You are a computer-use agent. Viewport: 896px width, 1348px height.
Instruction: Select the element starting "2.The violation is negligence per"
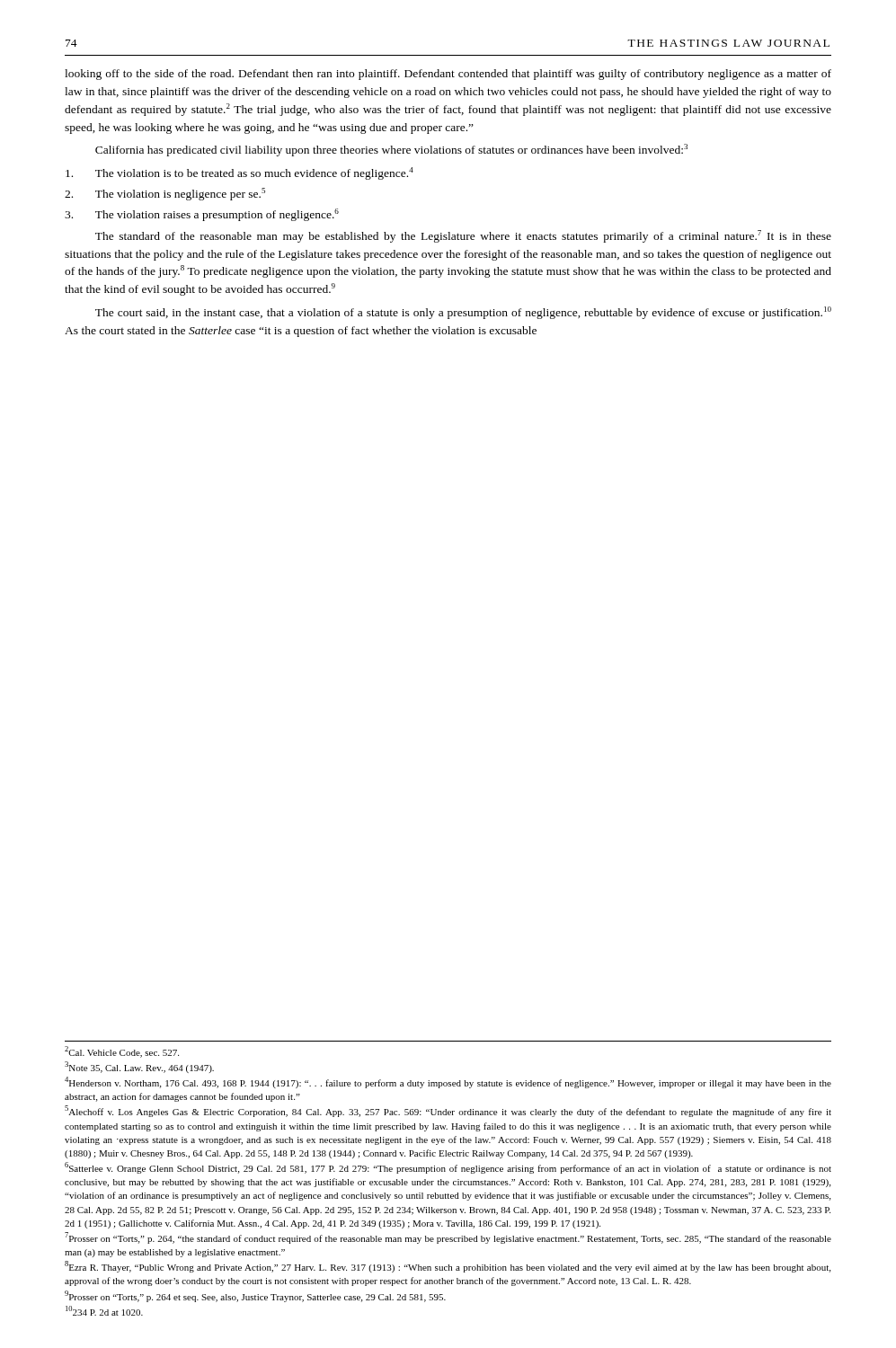pyautogui.click(x=180, y=194)
